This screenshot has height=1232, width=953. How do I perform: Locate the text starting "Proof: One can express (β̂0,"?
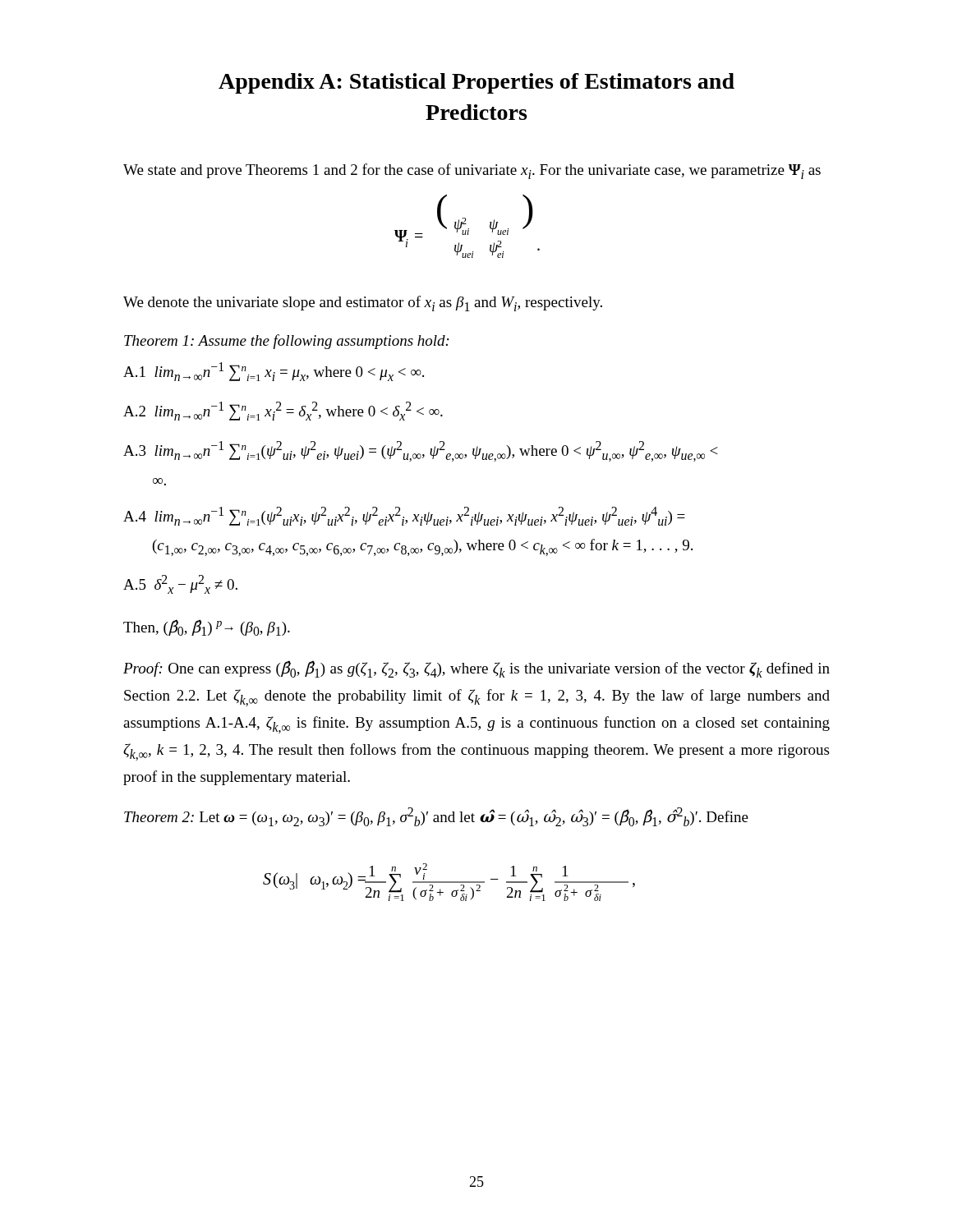click(x=476, y=722)
